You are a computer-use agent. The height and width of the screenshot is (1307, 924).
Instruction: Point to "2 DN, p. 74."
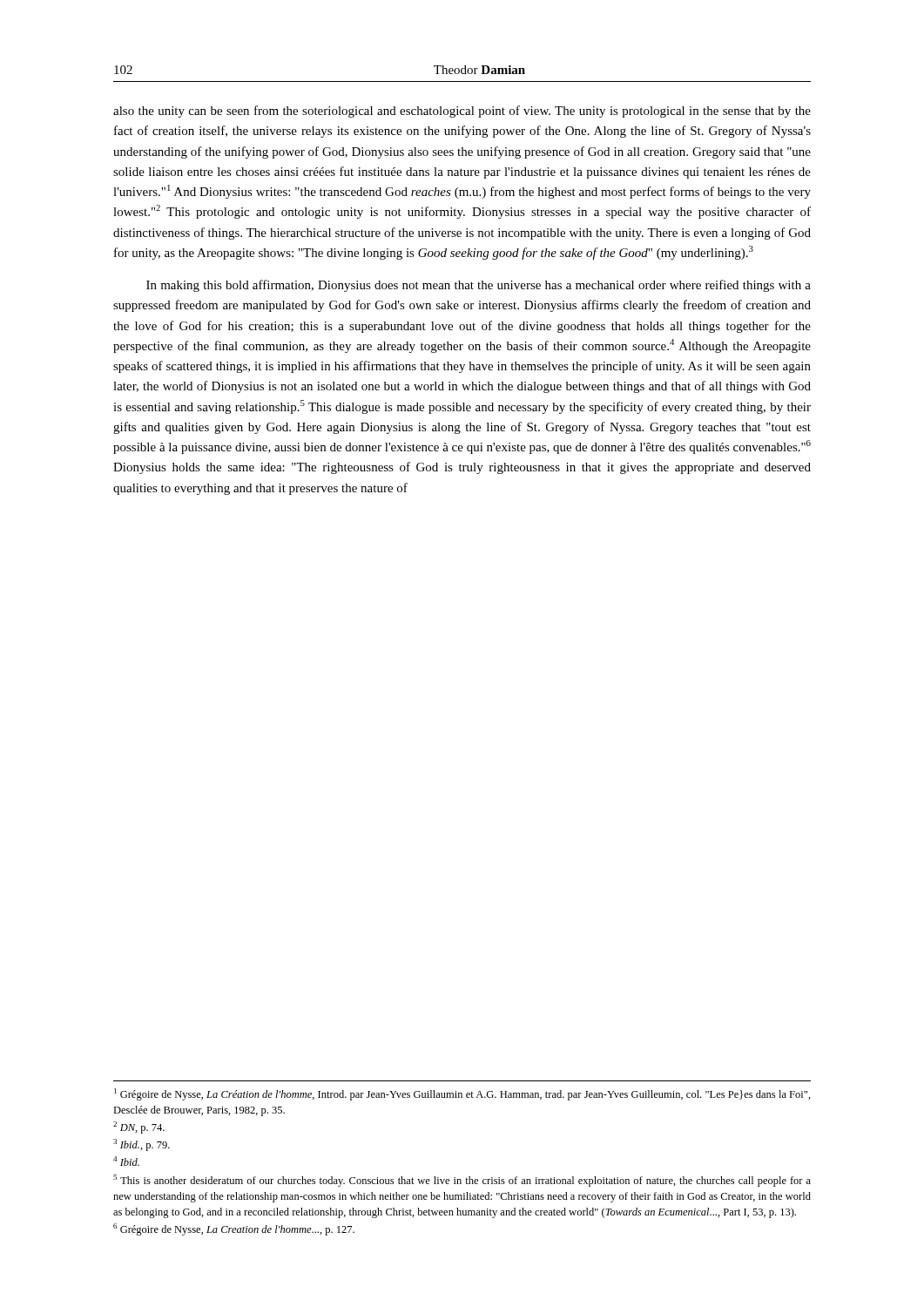[x=139, y=1127]
